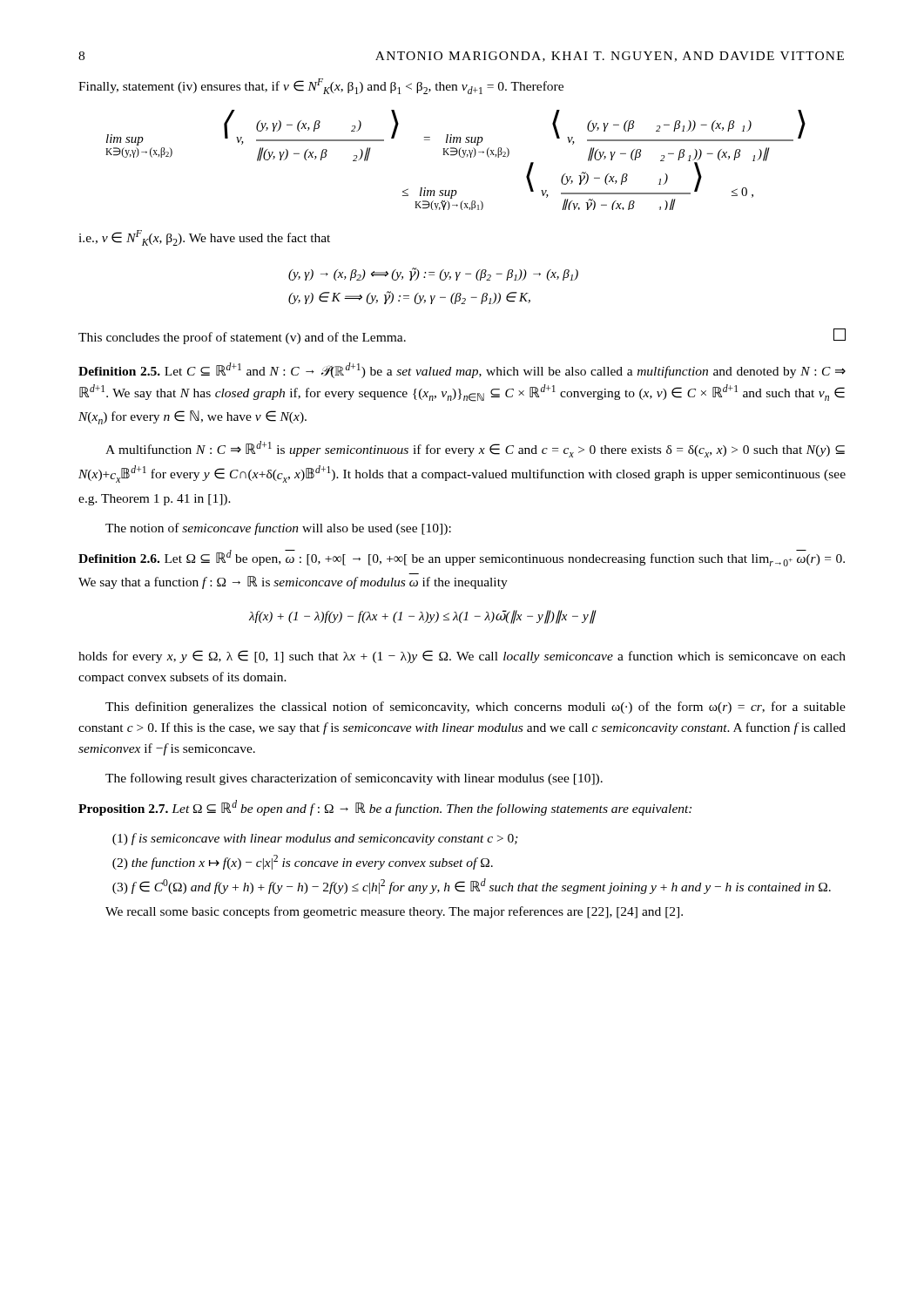Locate the text block starting "Definition 2.6. Let Ω ⊆ ℝd be open,"

pyautogui.click(x=462, y=570)
